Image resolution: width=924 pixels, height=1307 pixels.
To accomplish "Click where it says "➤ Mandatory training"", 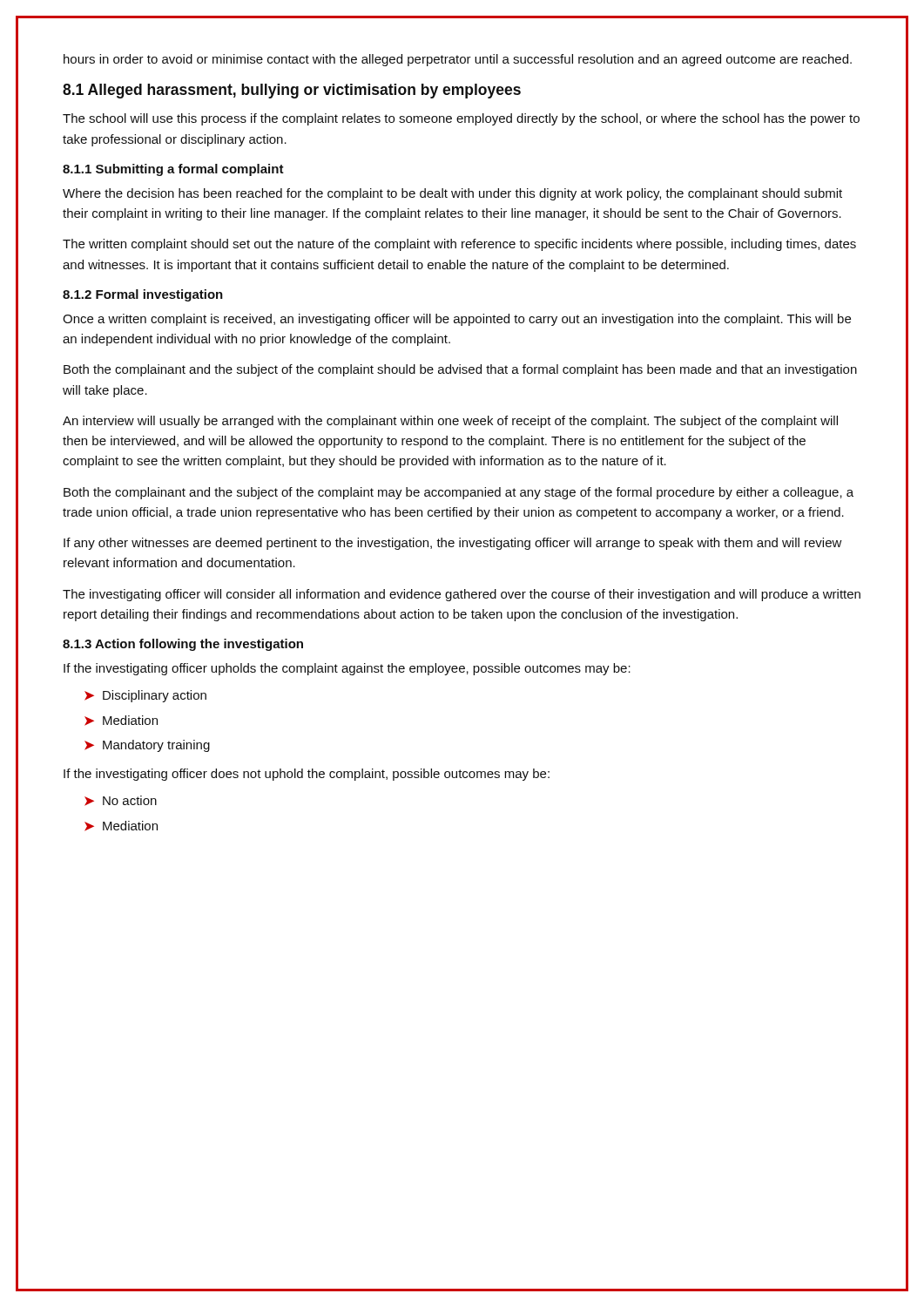I will coord(147,744).
